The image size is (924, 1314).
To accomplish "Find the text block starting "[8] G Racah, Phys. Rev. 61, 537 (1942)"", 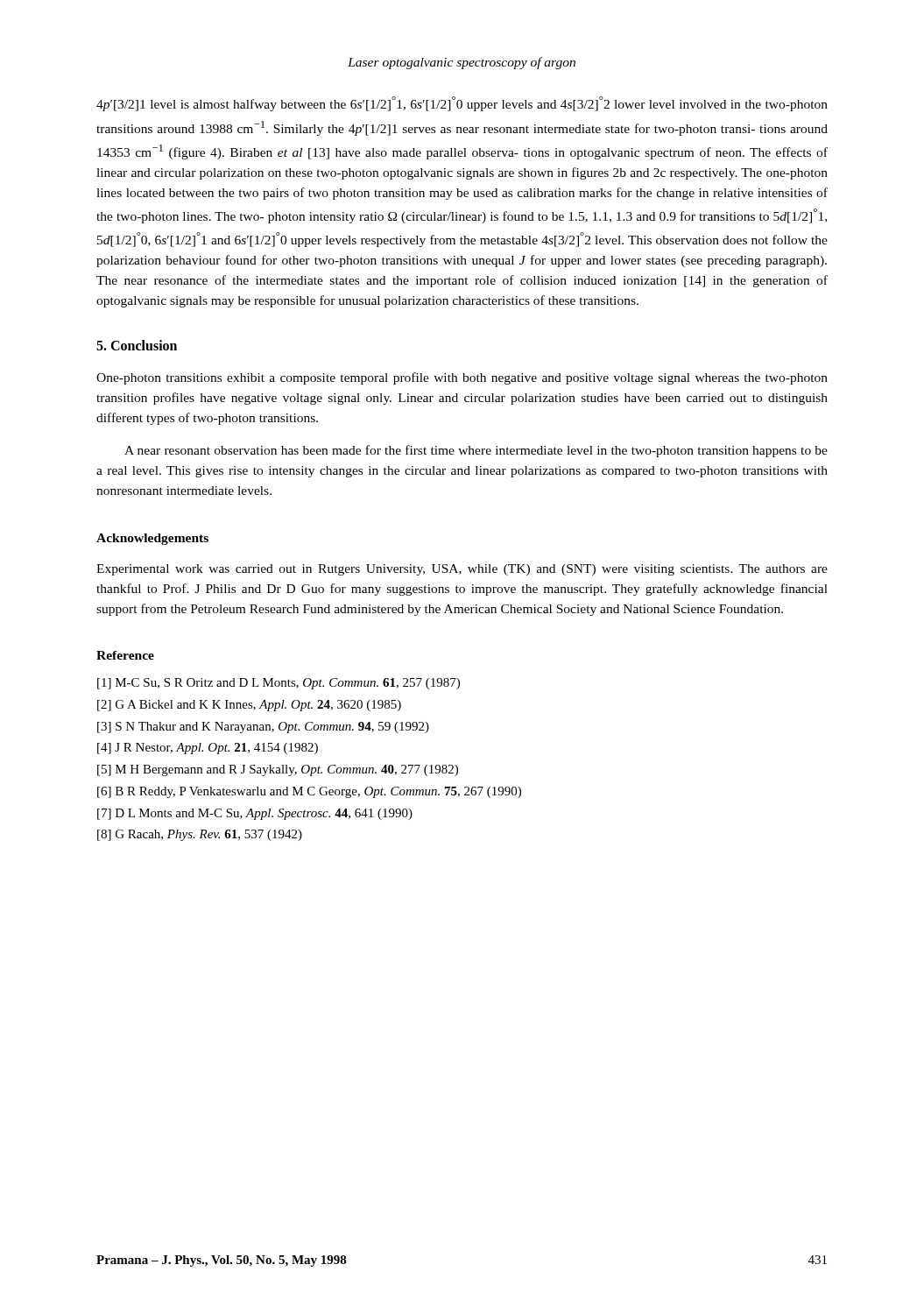I will click(199, 834).
